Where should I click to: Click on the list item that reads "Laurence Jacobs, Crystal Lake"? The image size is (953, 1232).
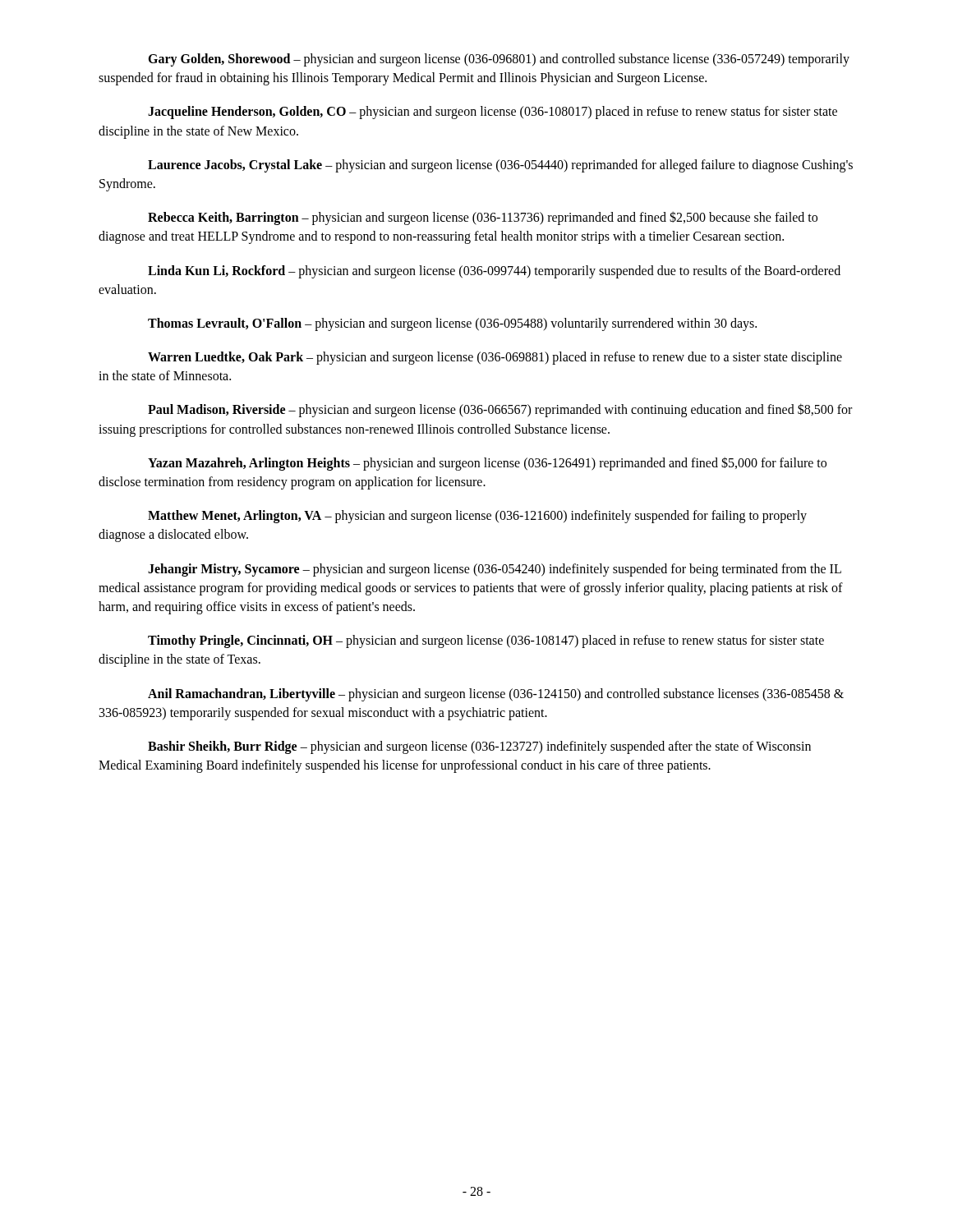[476, 174]
